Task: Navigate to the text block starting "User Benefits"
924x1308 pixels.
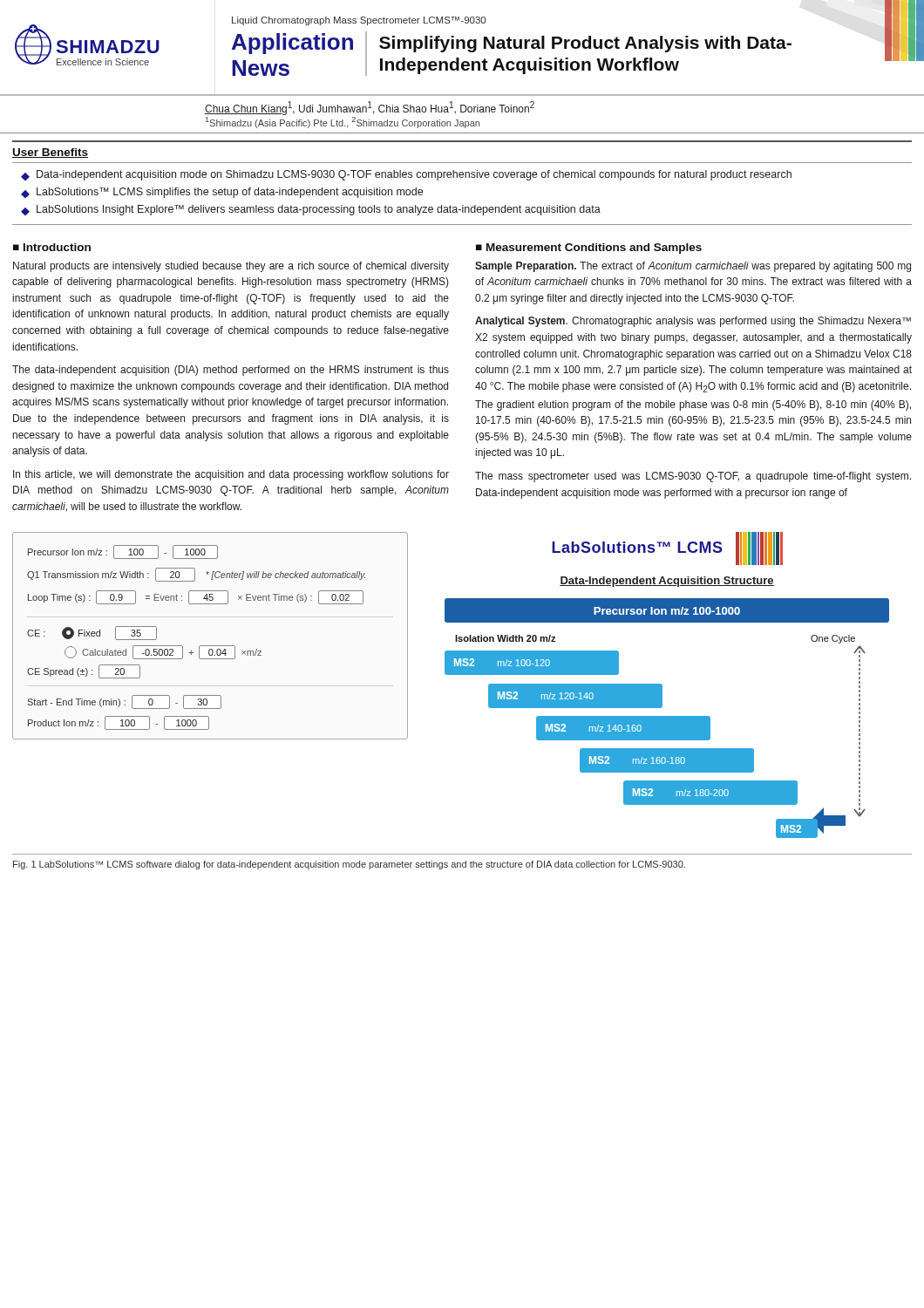Action: click(462, 151)
